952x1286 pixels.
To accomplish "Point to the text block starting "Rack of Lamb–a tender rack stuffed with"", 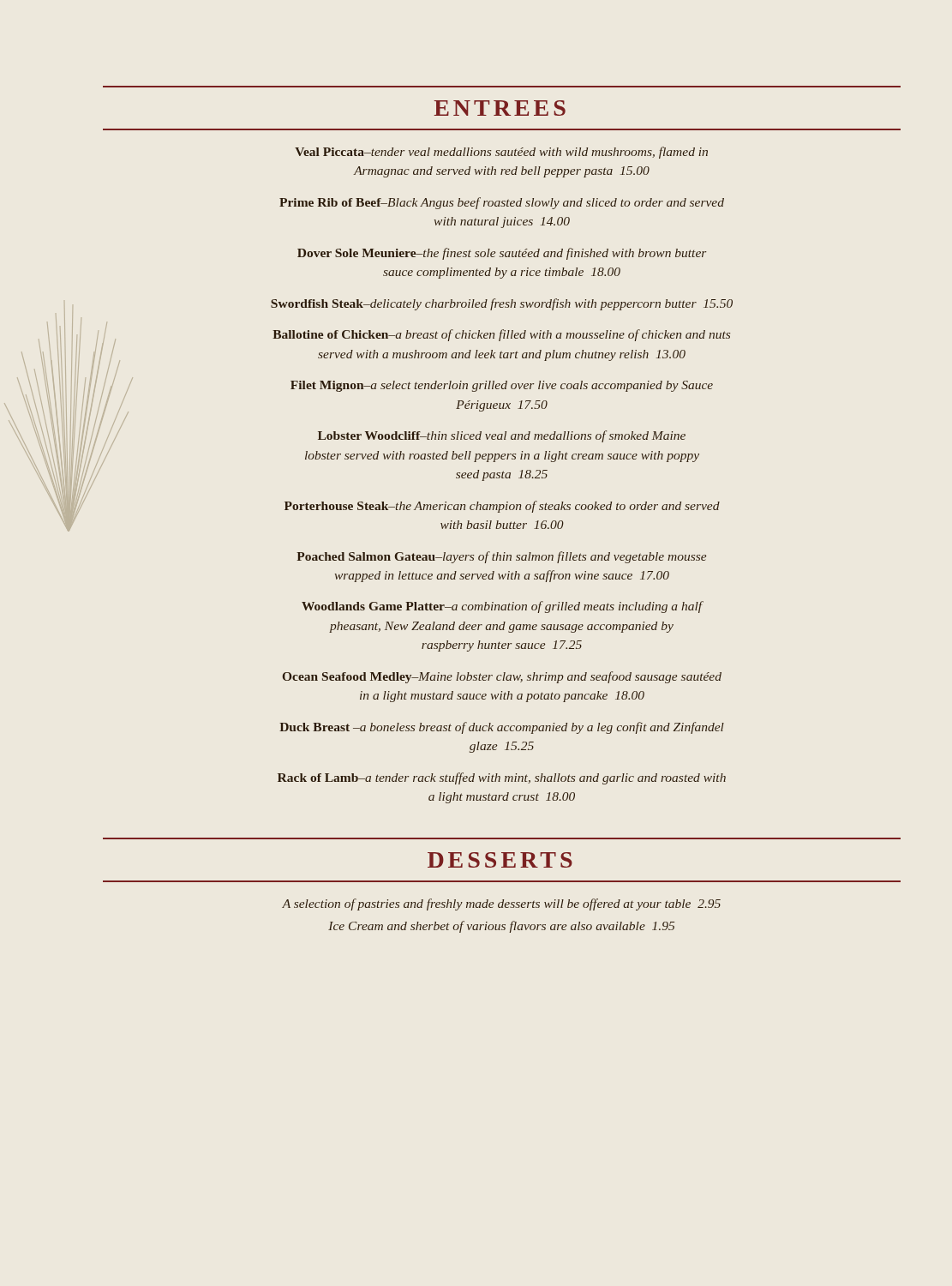I will click(x=502, y=787).
